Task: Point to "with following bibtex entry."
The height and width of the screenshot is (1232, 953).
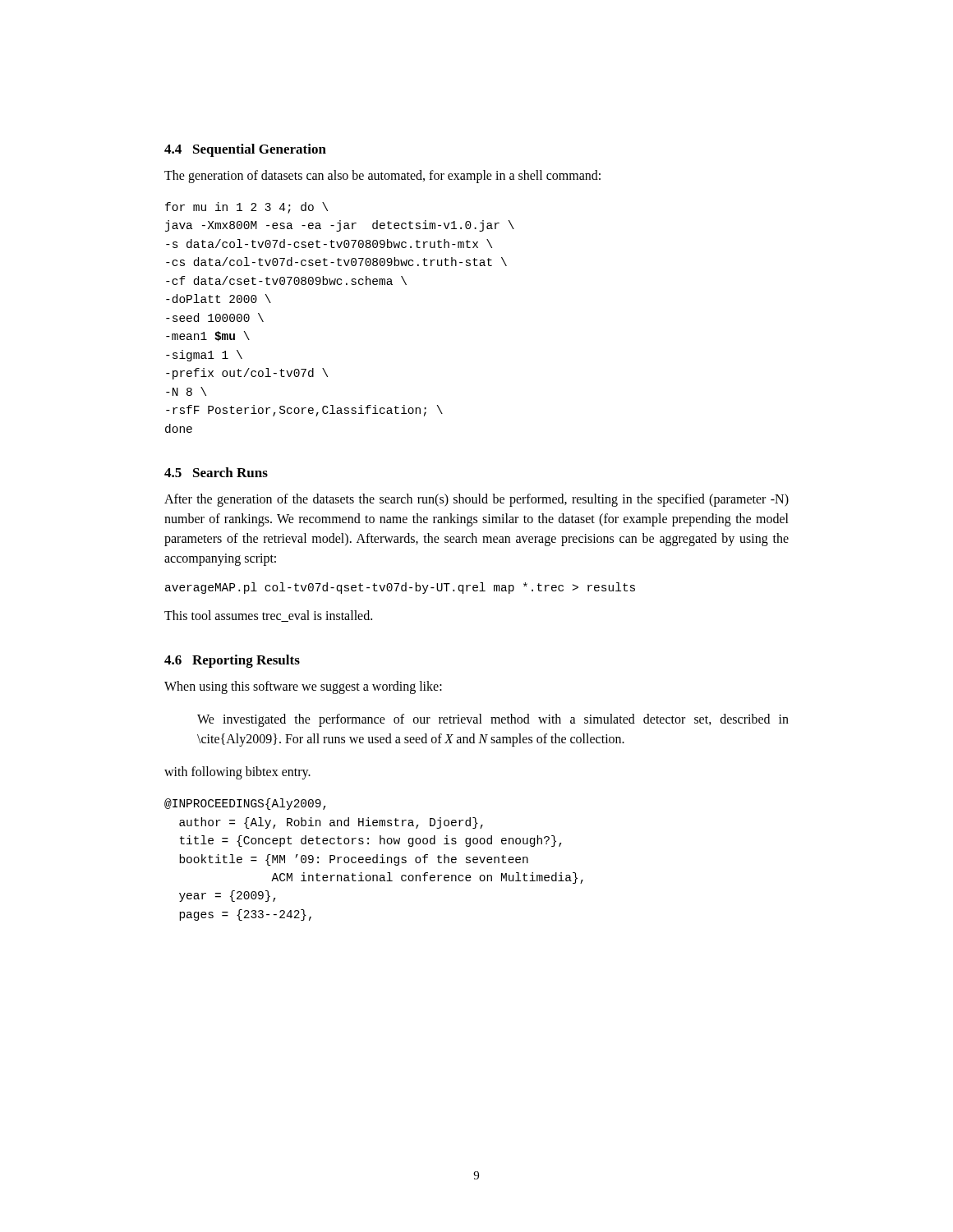Action: click(238, 772)
